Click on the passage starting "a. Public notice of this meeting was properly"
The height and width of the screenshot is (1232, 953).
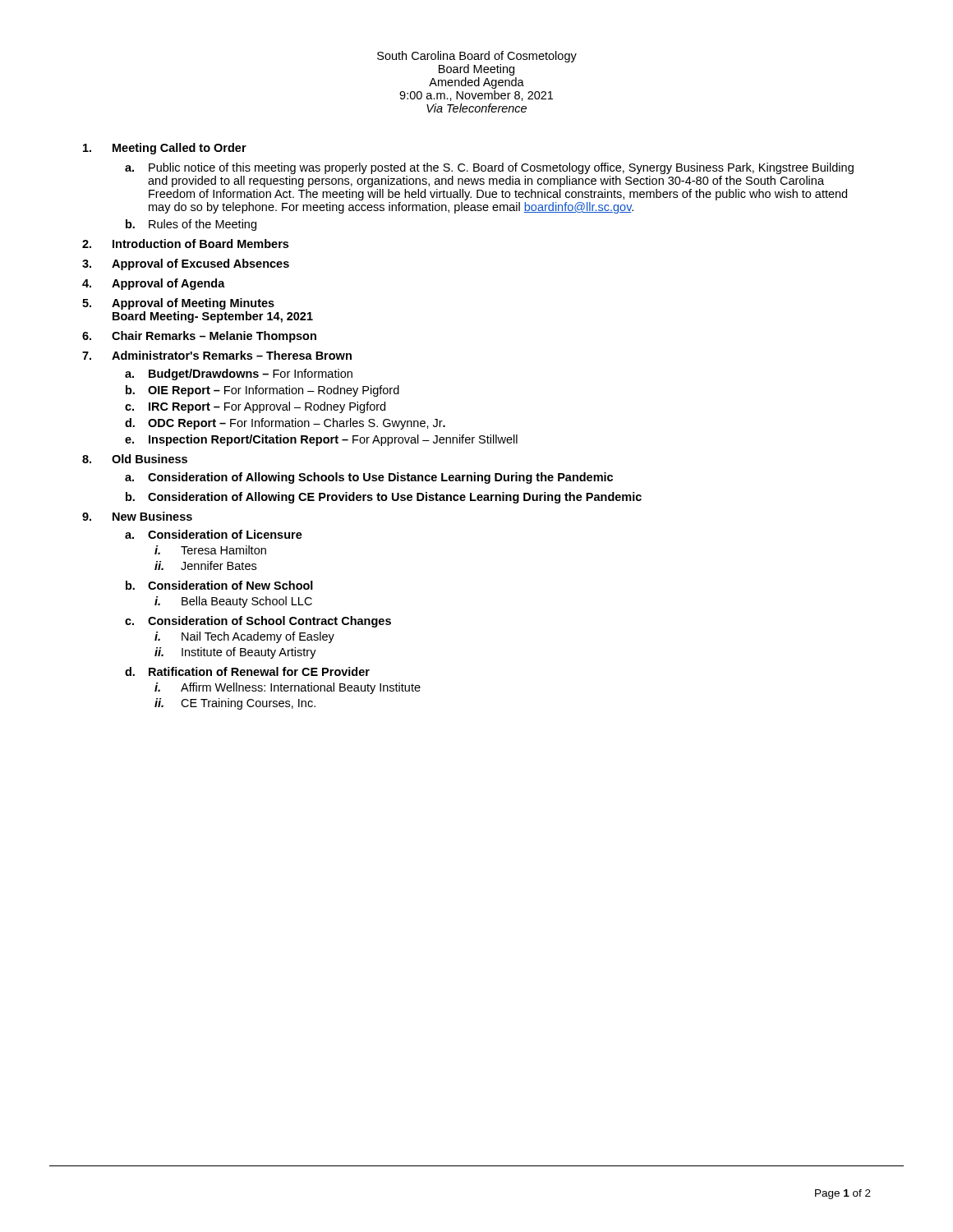point(498,187)
